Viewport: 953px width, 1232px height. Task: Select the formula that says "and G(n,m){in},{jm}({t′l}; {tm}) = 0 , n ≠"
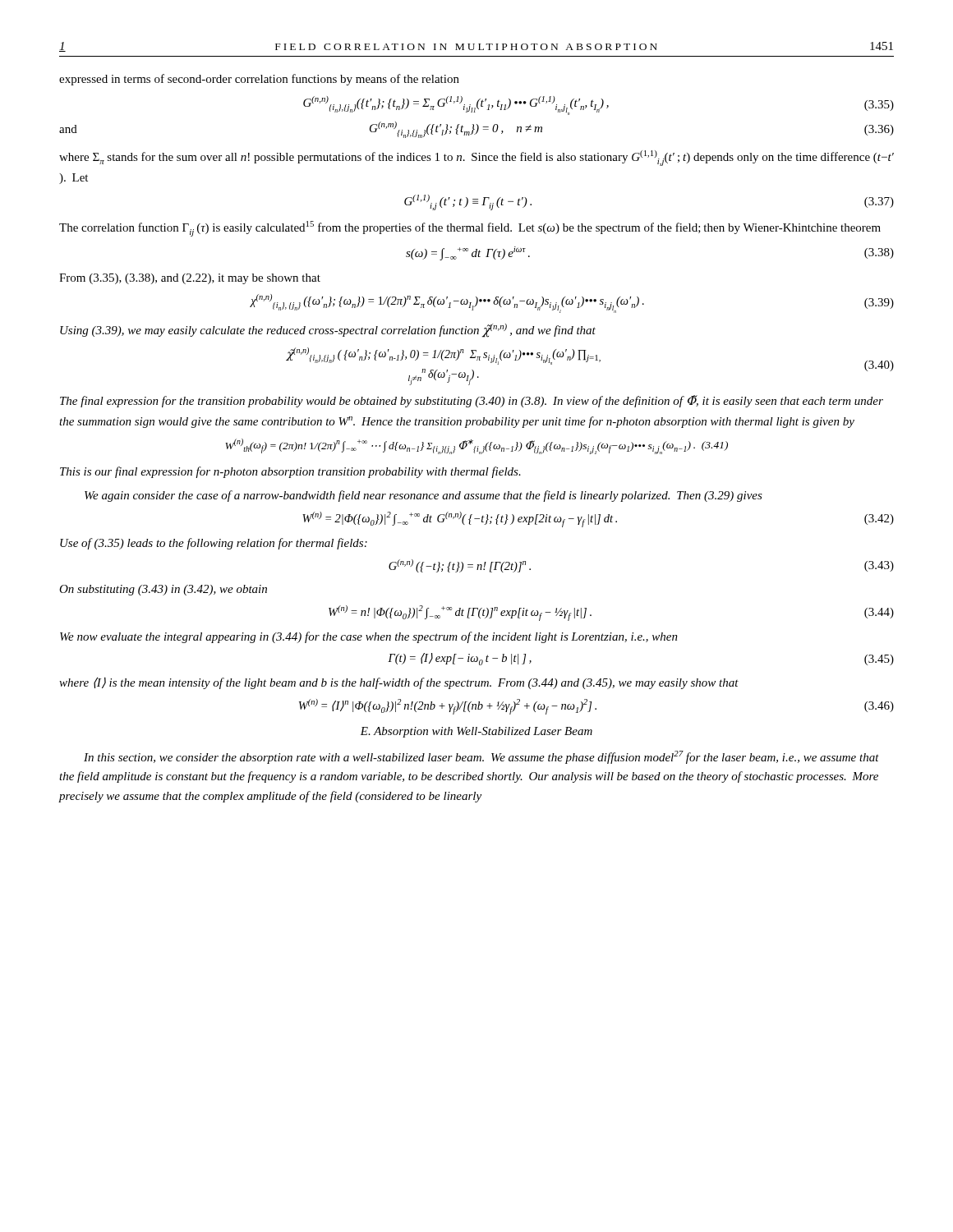476,129
